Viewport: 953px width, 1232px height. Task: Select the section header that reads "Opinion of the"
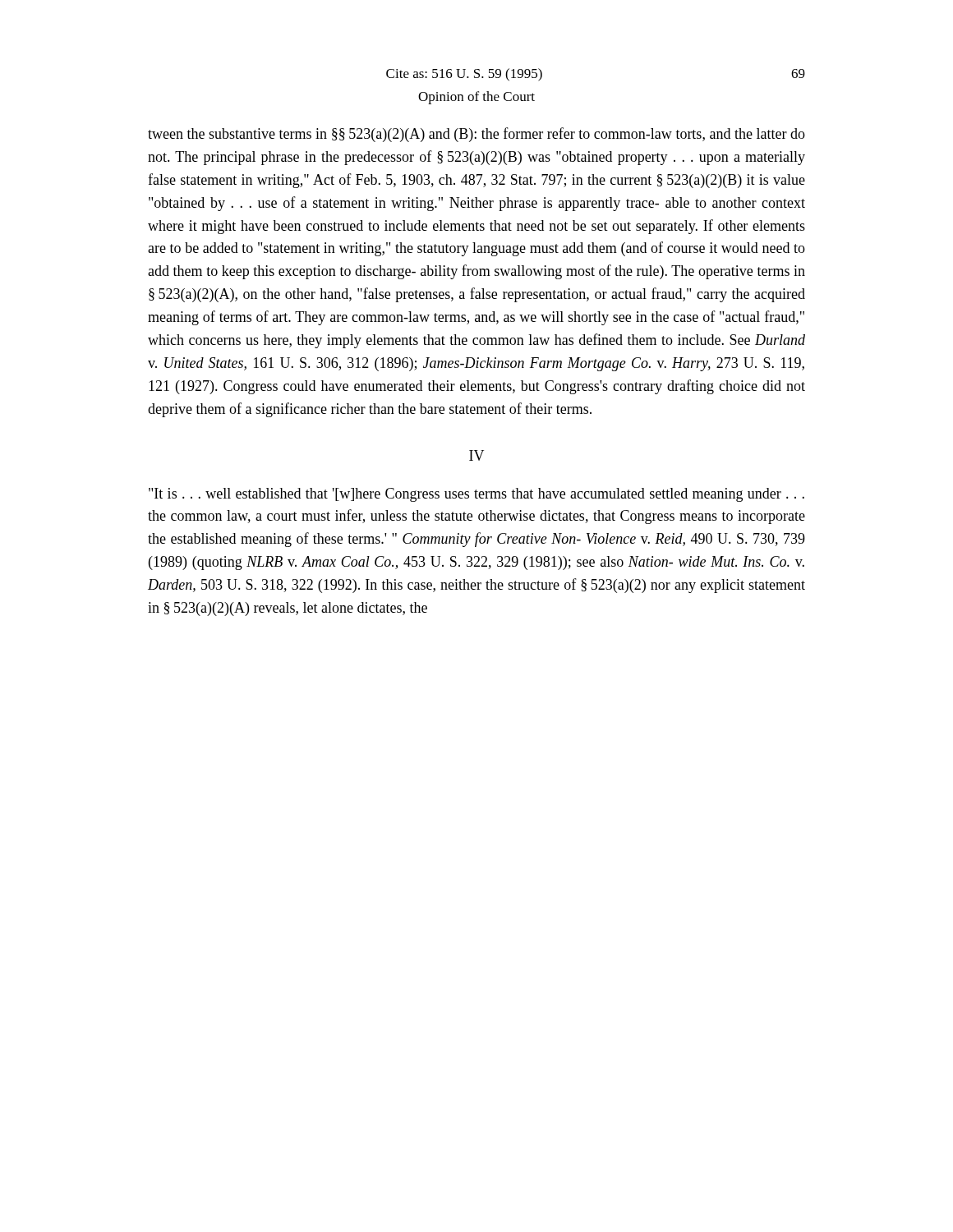pos(476,97)
